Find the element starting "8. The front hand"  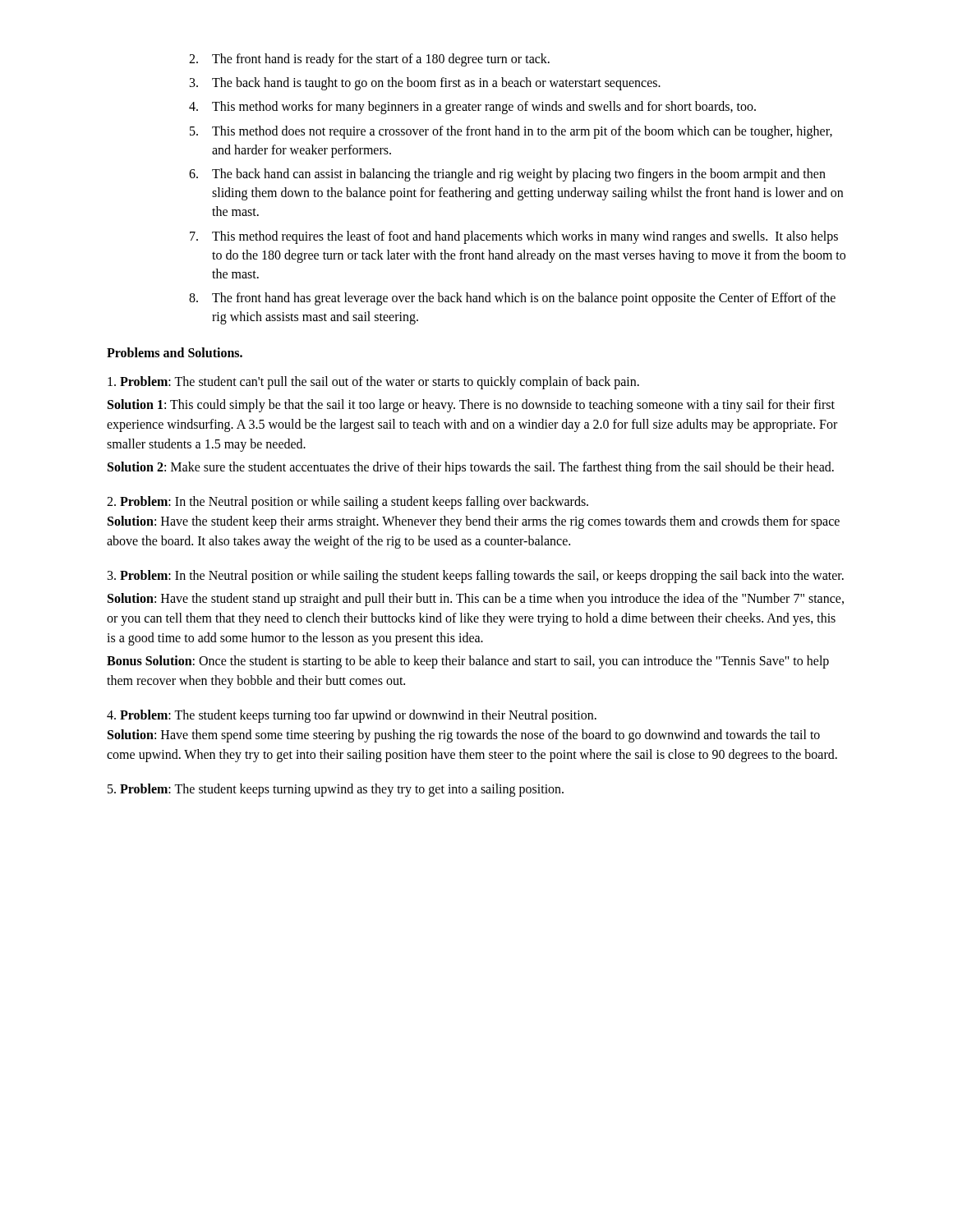click(x=518, y=307)
